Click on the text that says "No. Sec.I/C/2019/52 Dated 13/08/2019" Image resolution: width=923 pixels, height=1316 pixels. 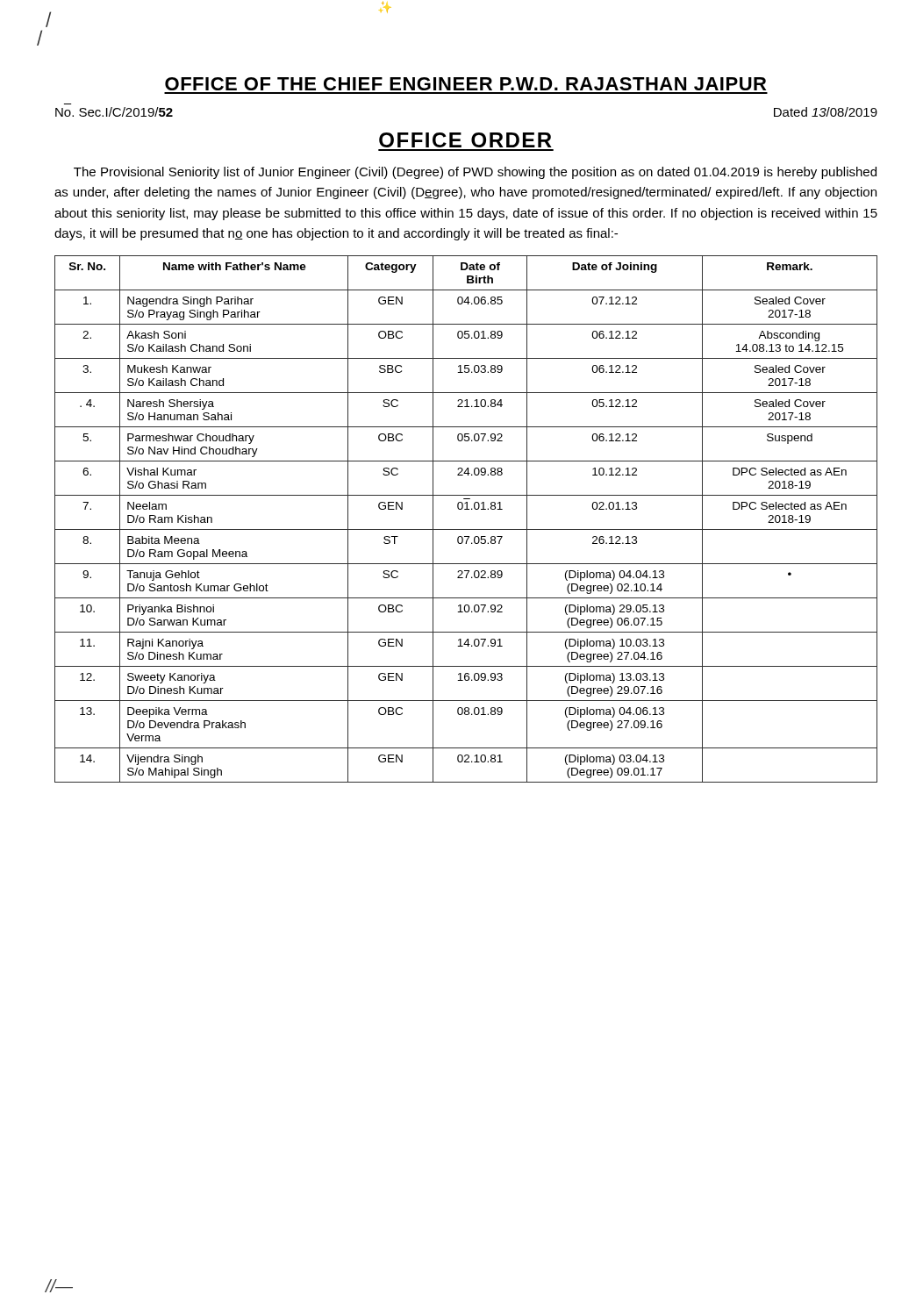coord(114,112)
